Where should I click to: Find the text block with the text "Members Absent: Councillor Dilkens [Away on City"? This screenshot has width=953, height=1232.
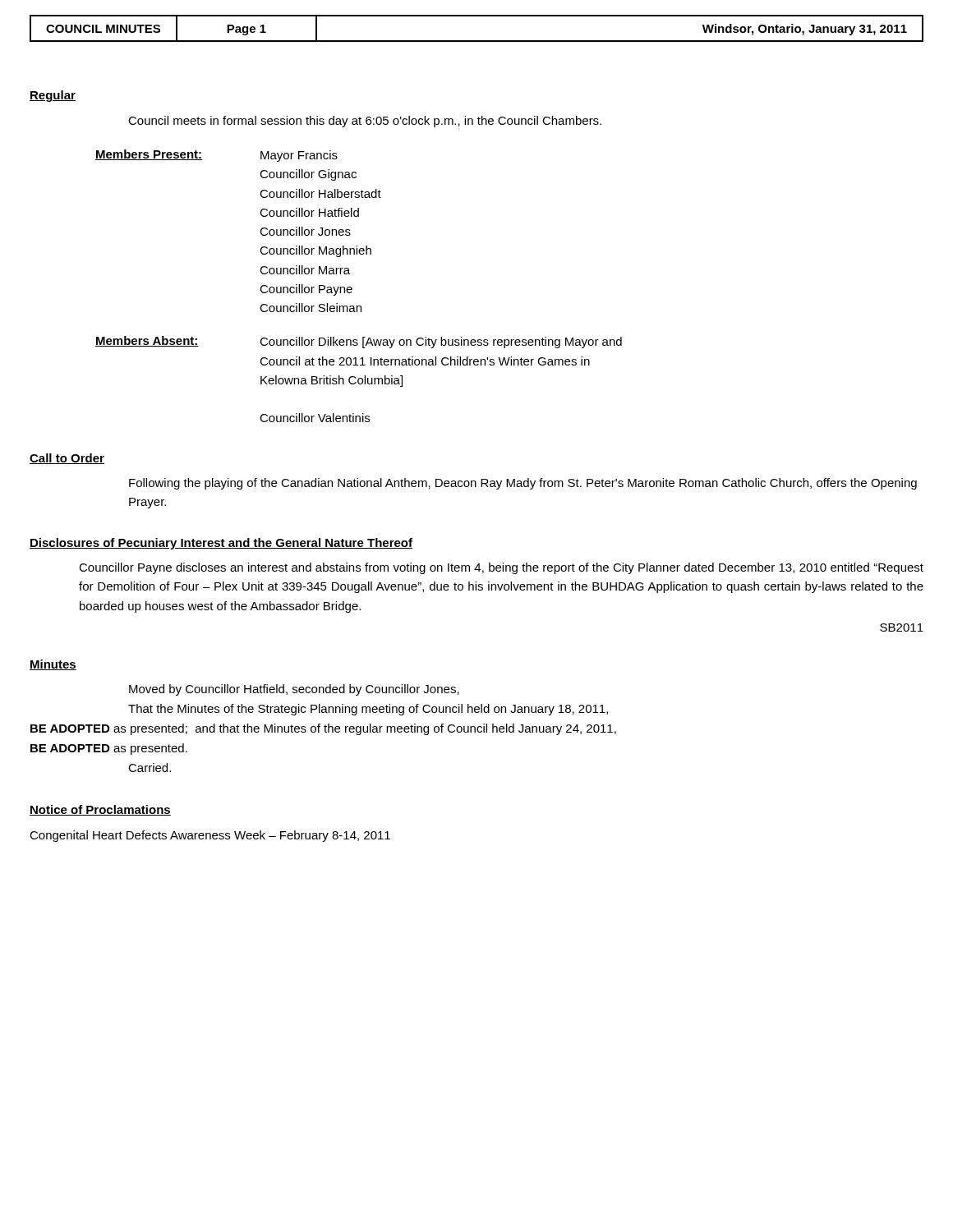pyautogui.click(x=359, y=380)
